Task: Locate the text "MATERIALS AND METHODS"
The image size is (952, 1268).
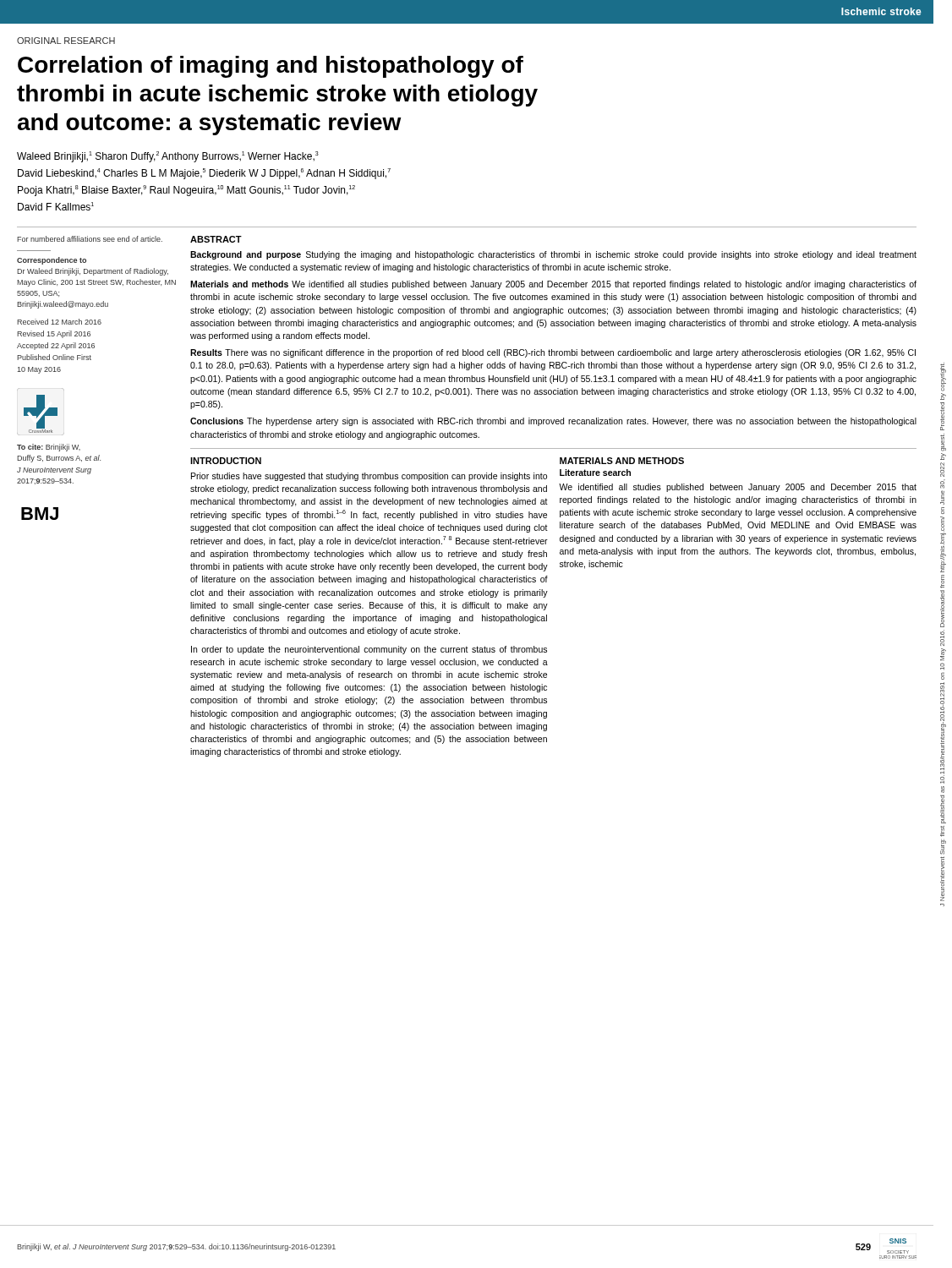Action: tap(622, 460)
